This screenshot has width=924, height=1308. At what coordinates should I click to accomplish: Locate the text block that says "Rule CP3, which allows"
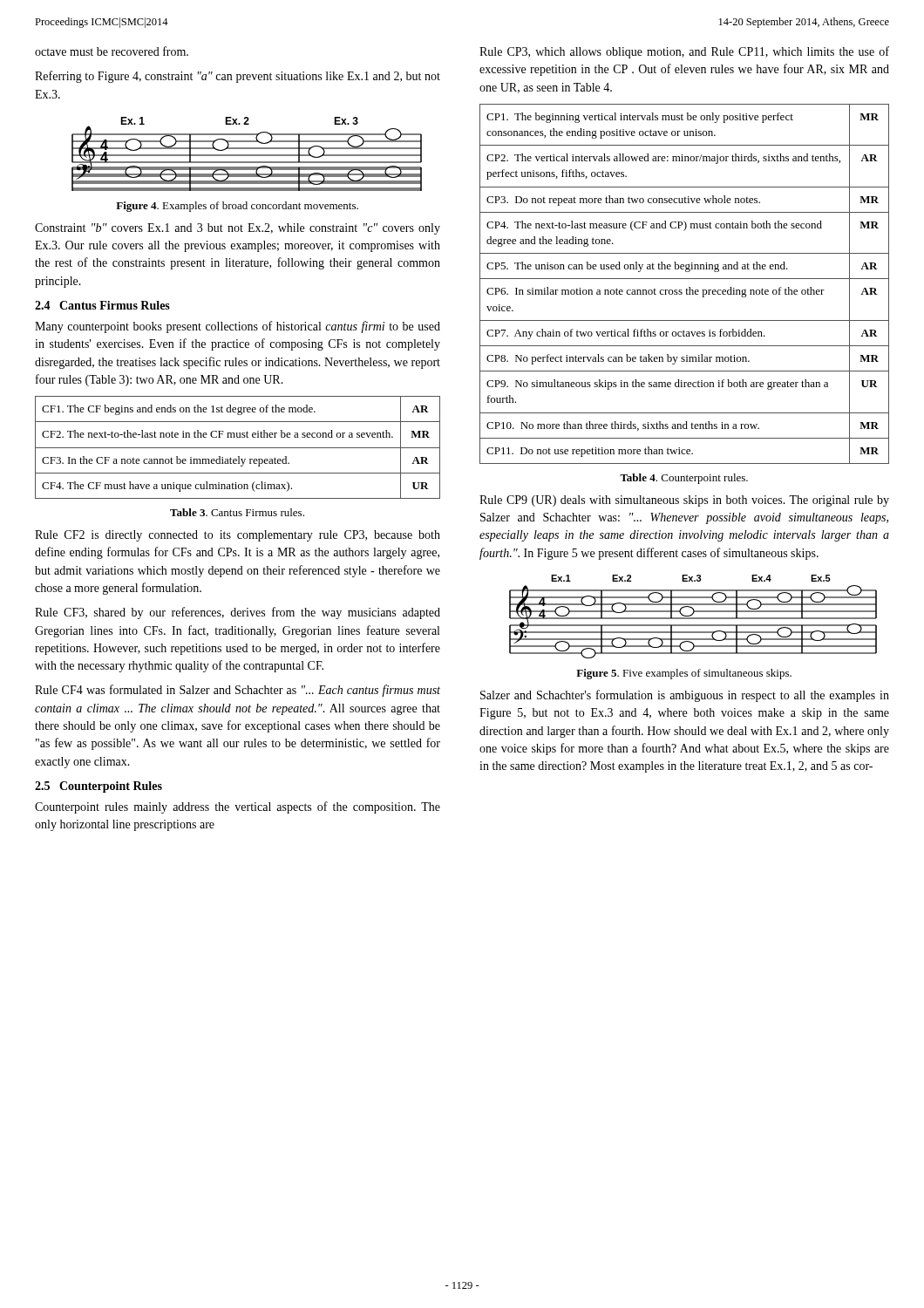684,70
